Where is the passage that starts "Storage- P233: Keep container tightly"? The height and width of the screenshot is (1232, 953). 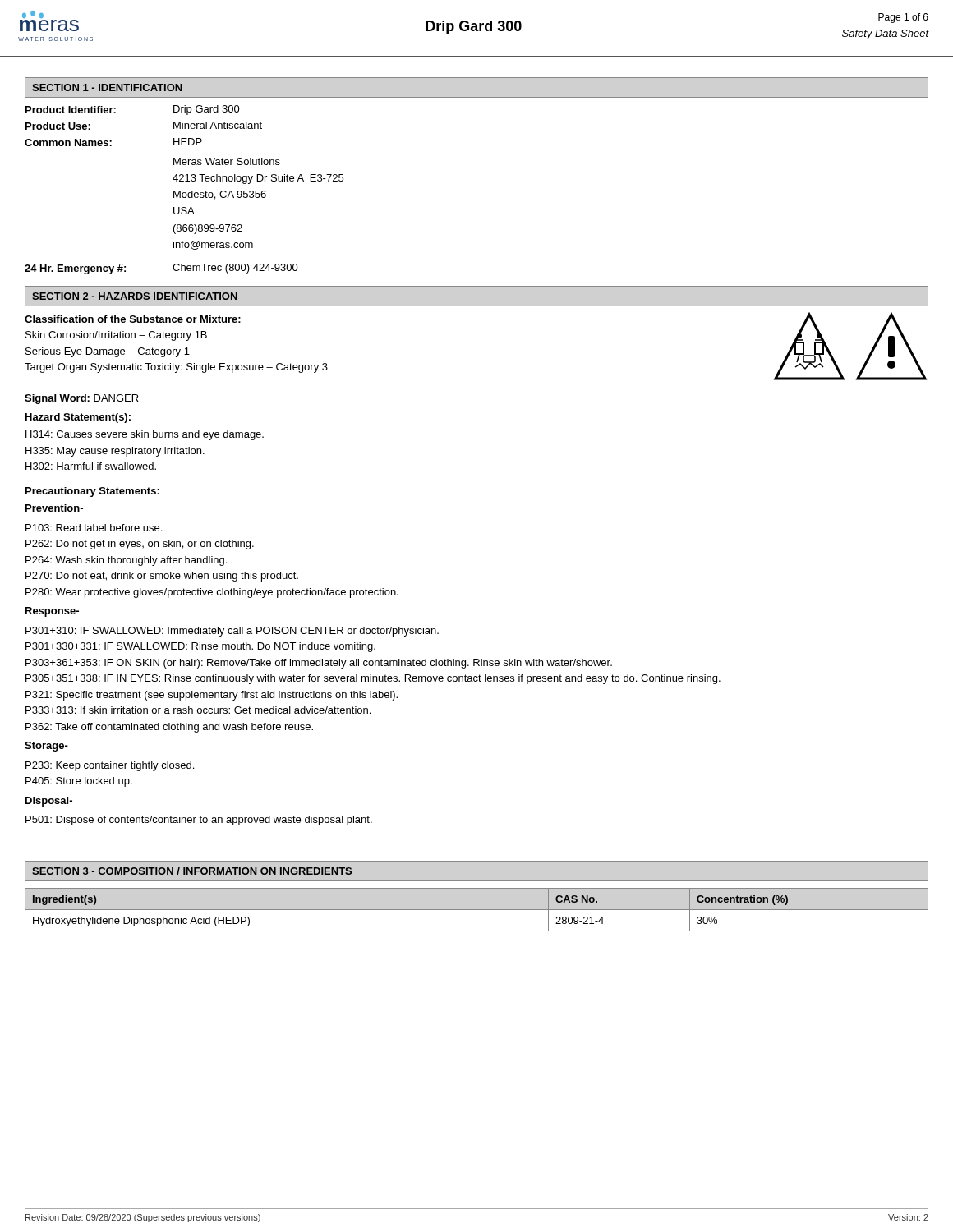click(x=46, y=747)
